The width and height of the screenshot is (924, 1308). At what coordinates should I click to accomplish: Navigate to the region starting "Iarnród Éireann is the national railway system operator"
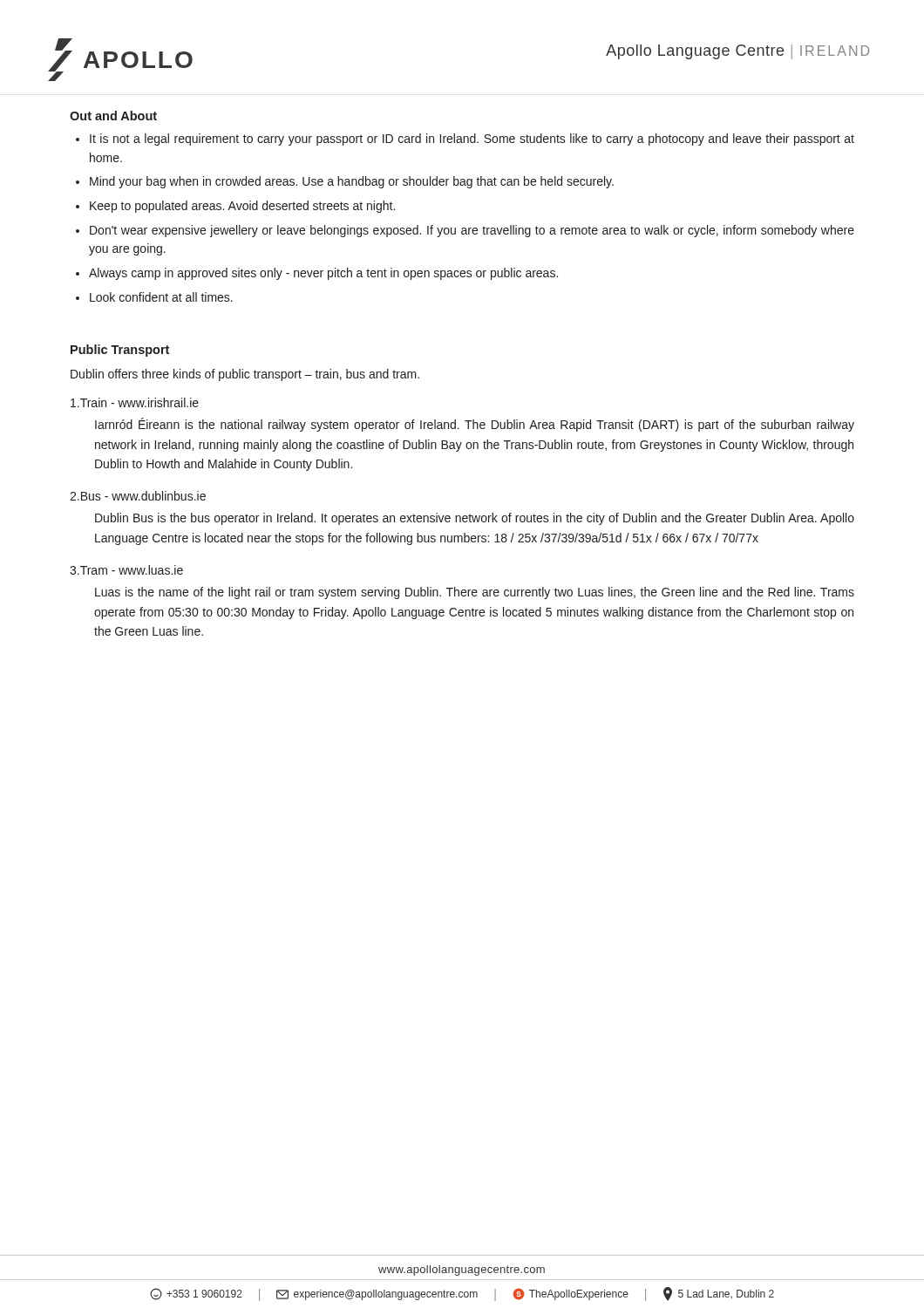[x=474, y=444]
